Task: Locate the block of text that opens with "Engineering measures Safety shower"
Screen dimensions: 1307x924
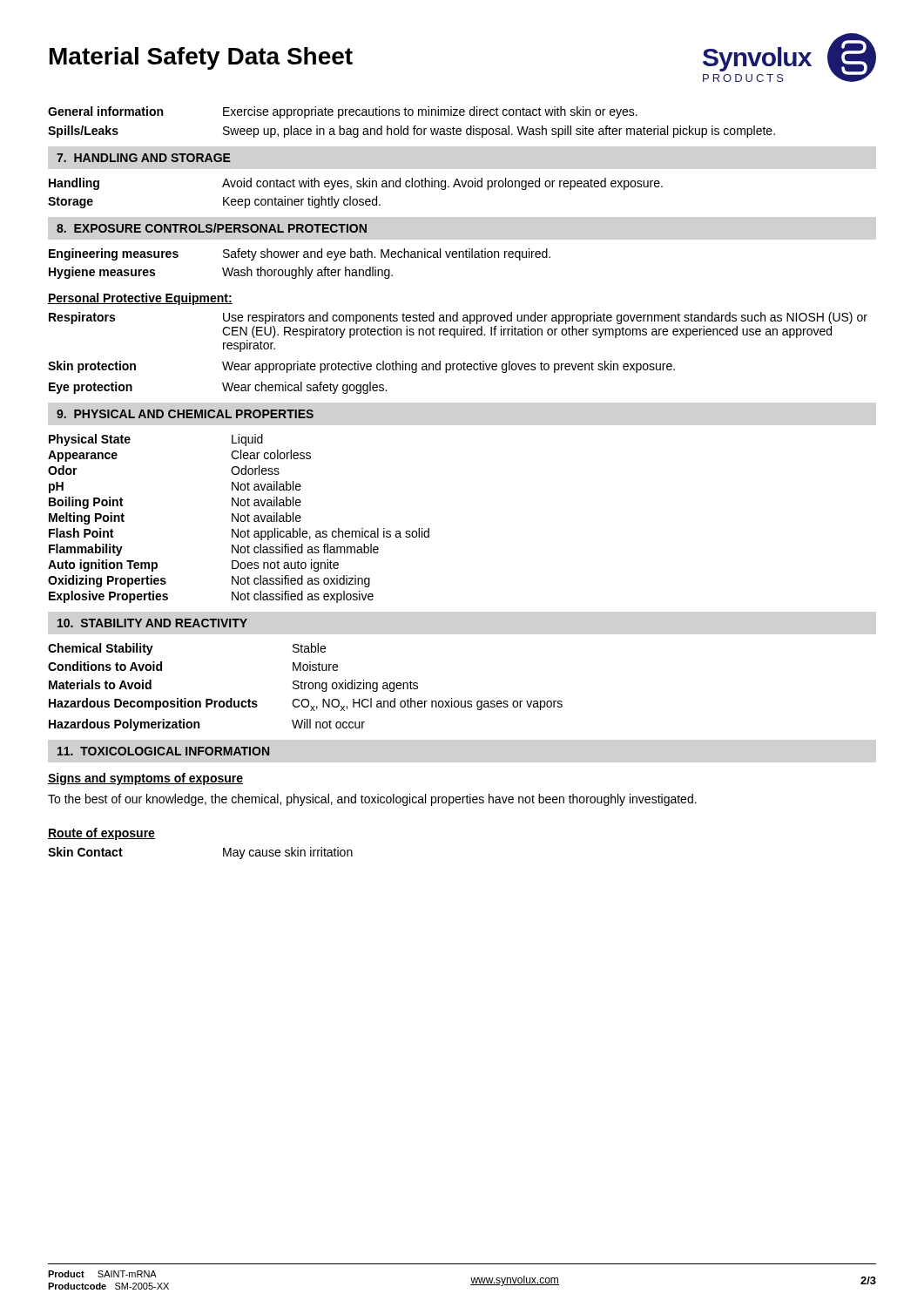Action: coord(462,254)
